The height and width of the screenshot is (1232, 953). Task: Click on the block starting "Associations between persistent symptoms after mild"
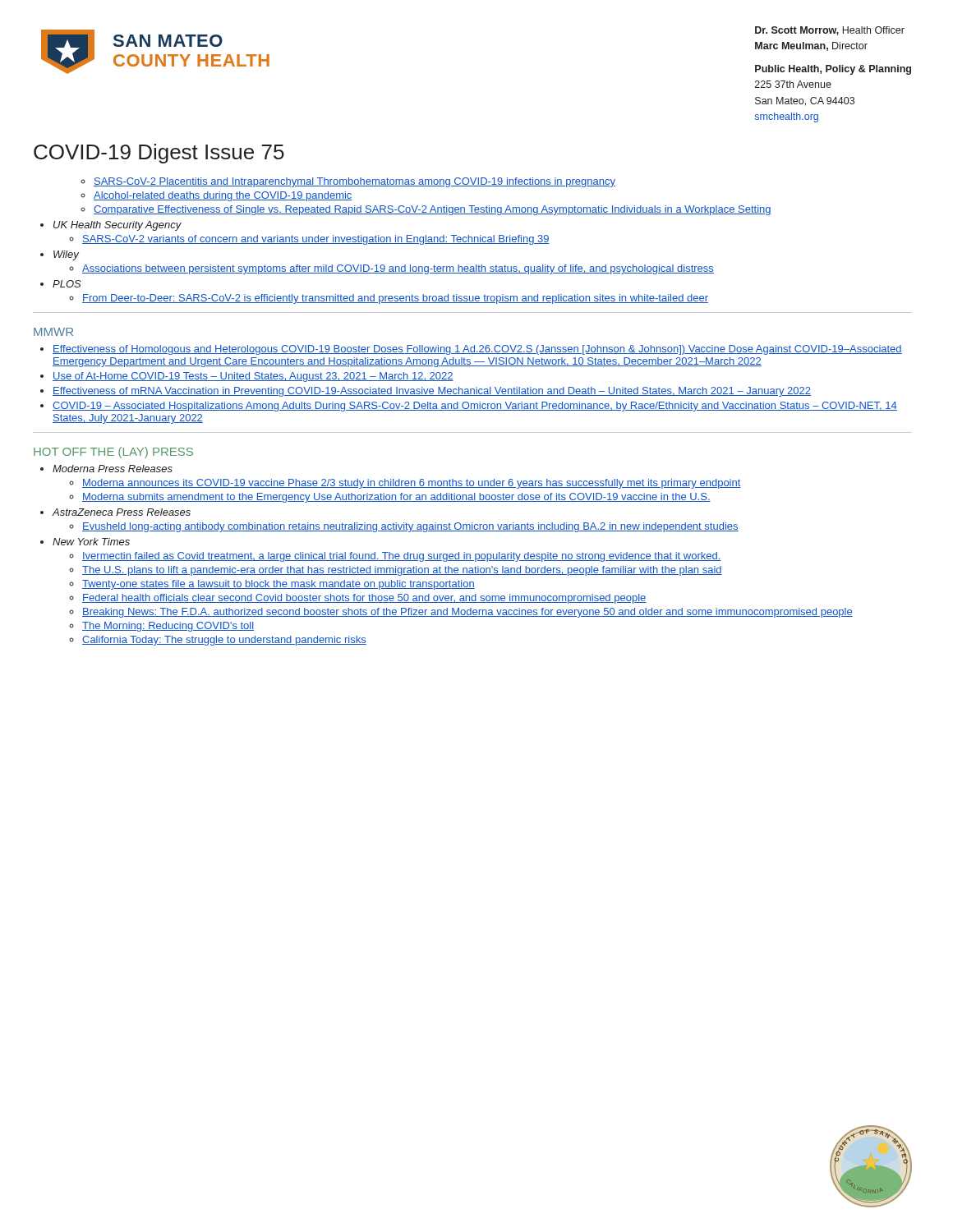(398, 268)
